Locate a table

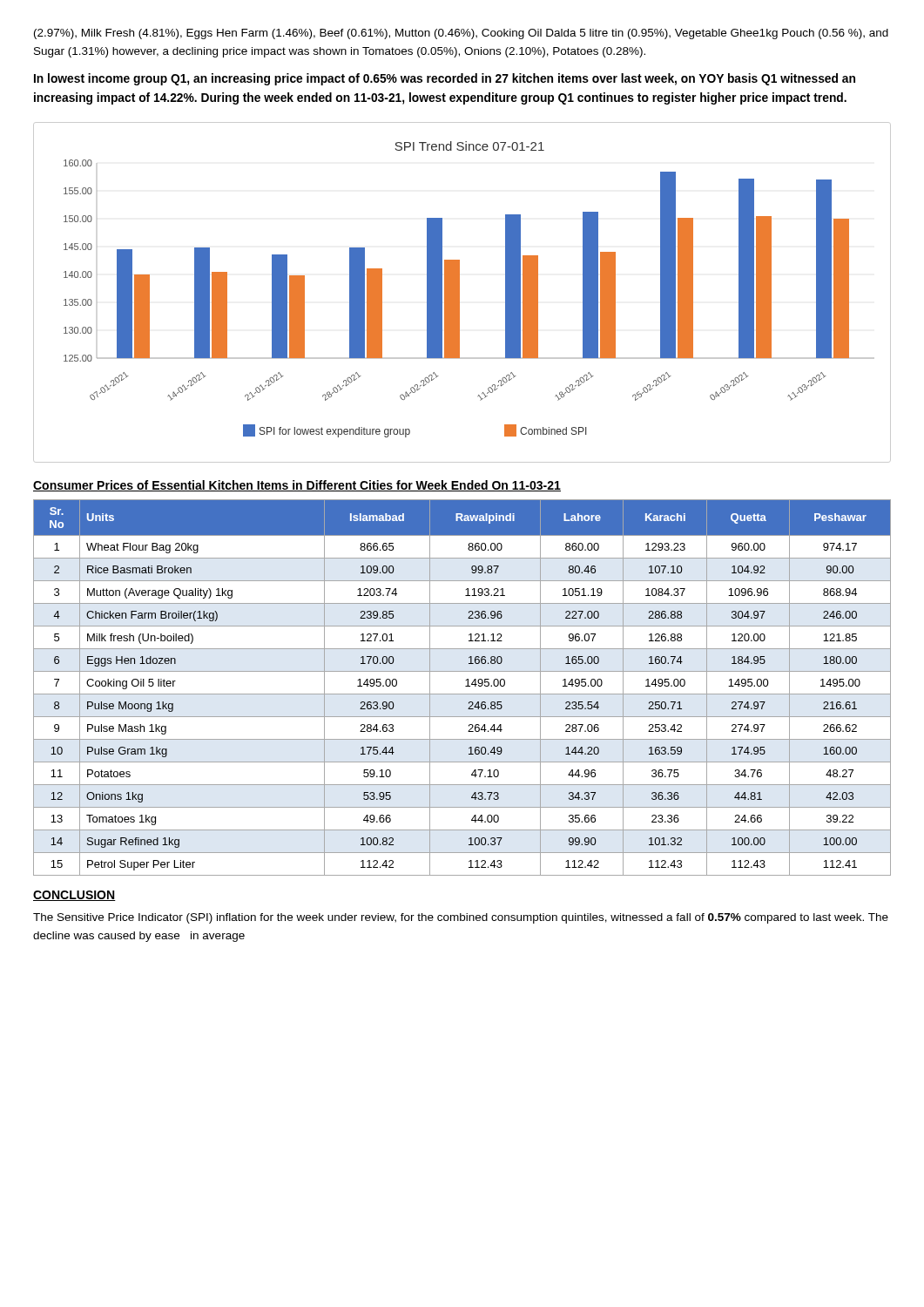click(x=462, y=687)
